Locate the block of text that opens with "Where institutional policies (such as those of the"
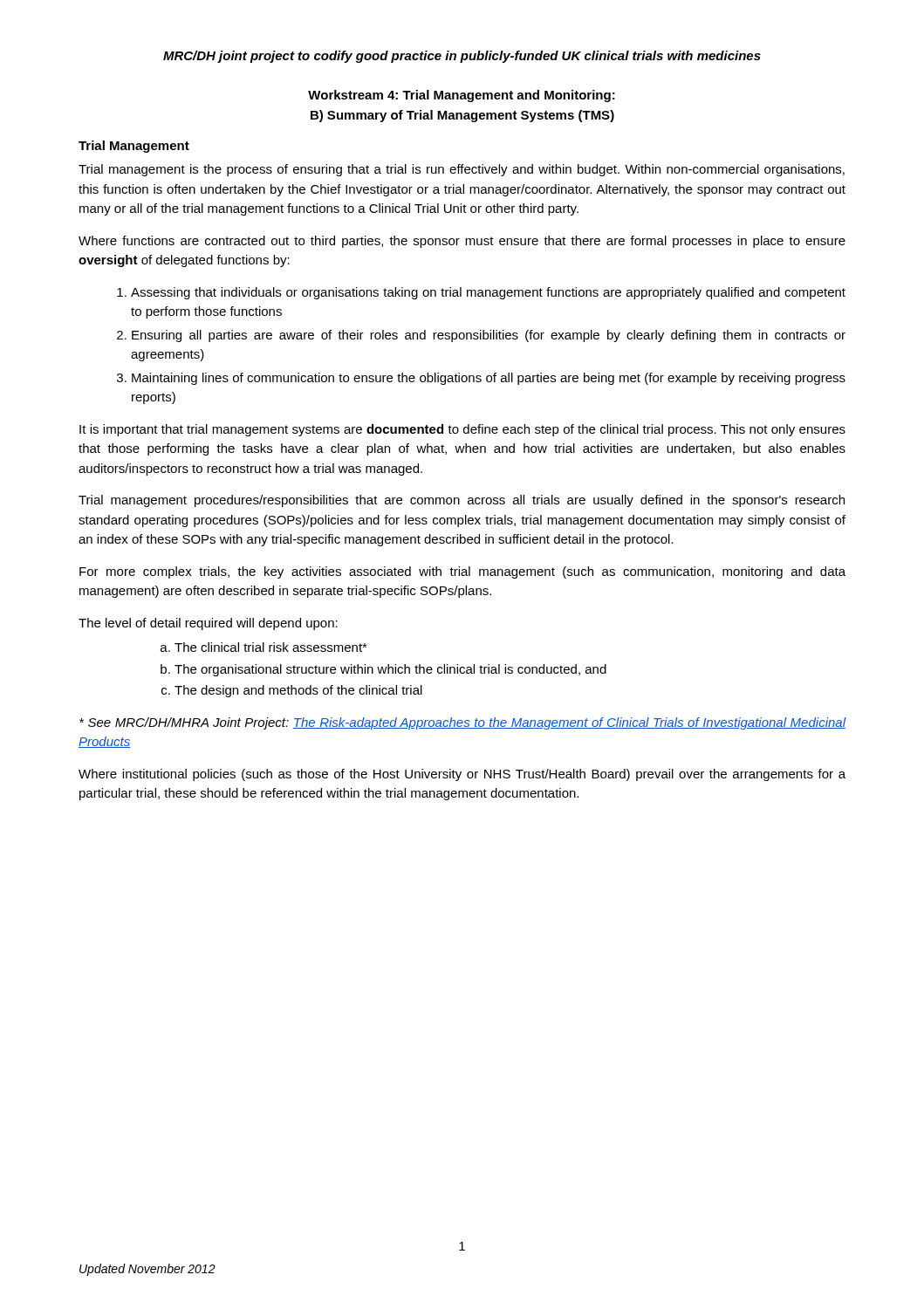This screenshot has width=924, height=1309. [x=462, y=783]
